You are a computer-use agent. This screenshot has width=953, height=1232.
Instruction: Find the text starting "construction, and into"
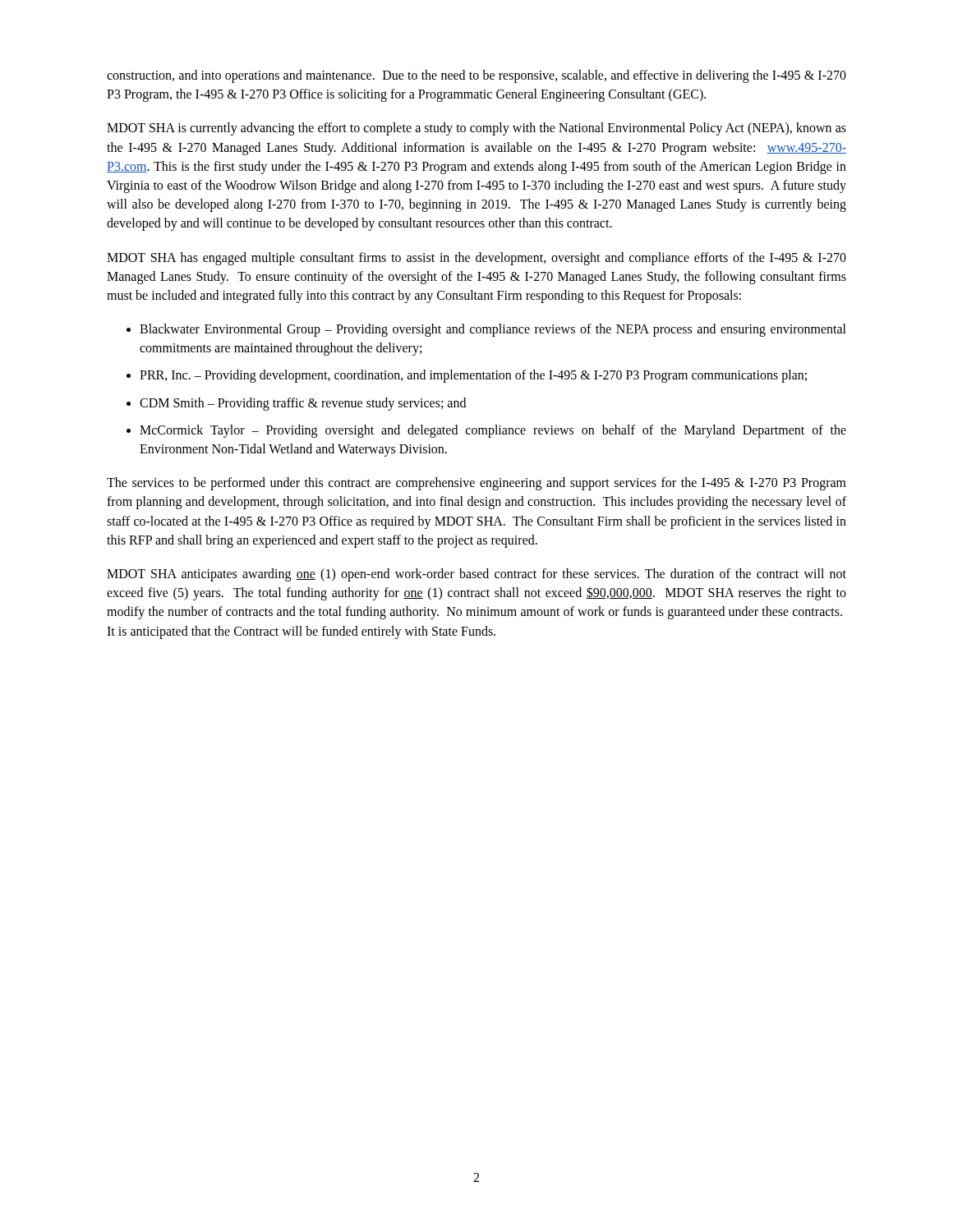[476, 85]
